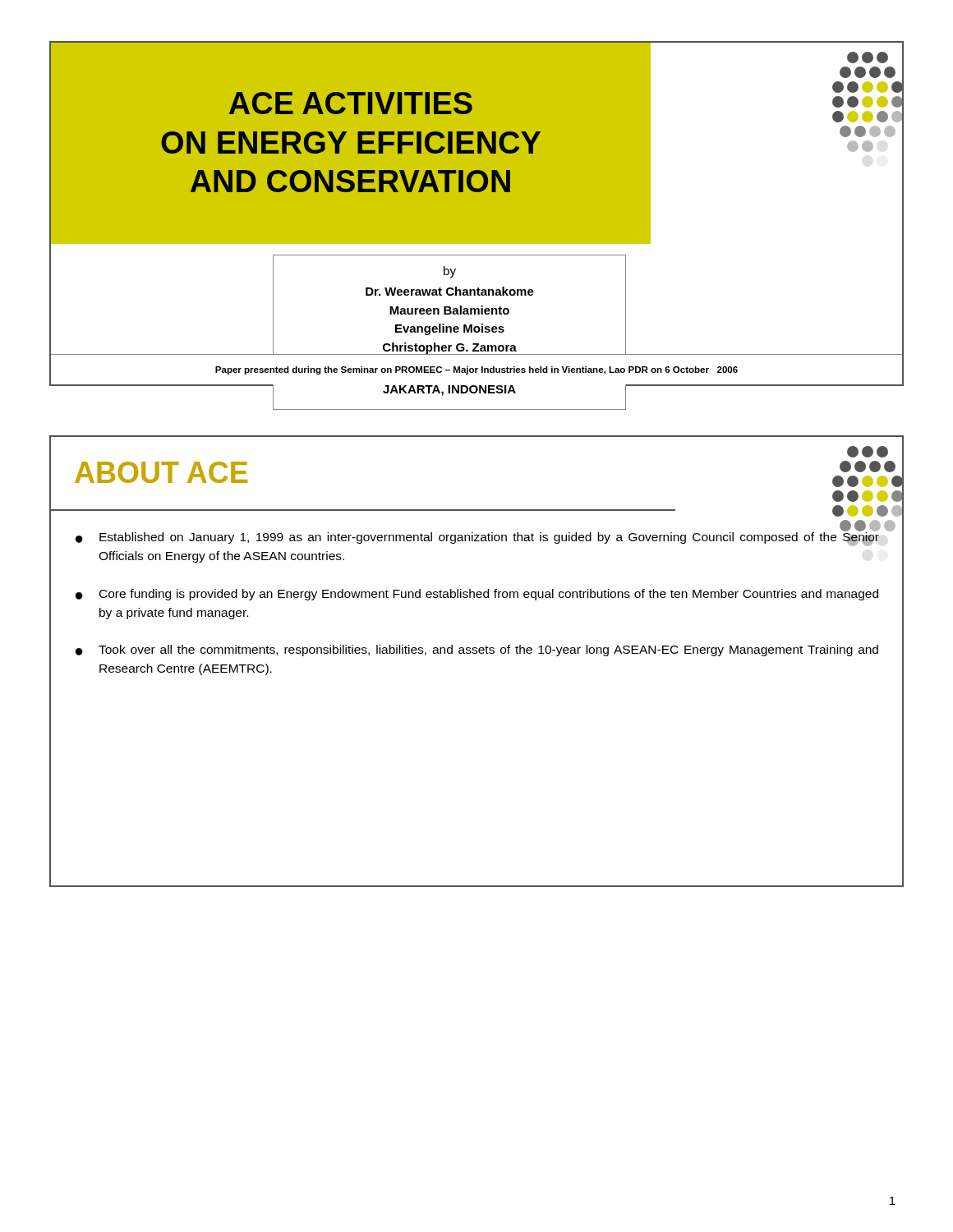
Task: Click the passage that begins "● Took over all"
Action: (476, 659)
